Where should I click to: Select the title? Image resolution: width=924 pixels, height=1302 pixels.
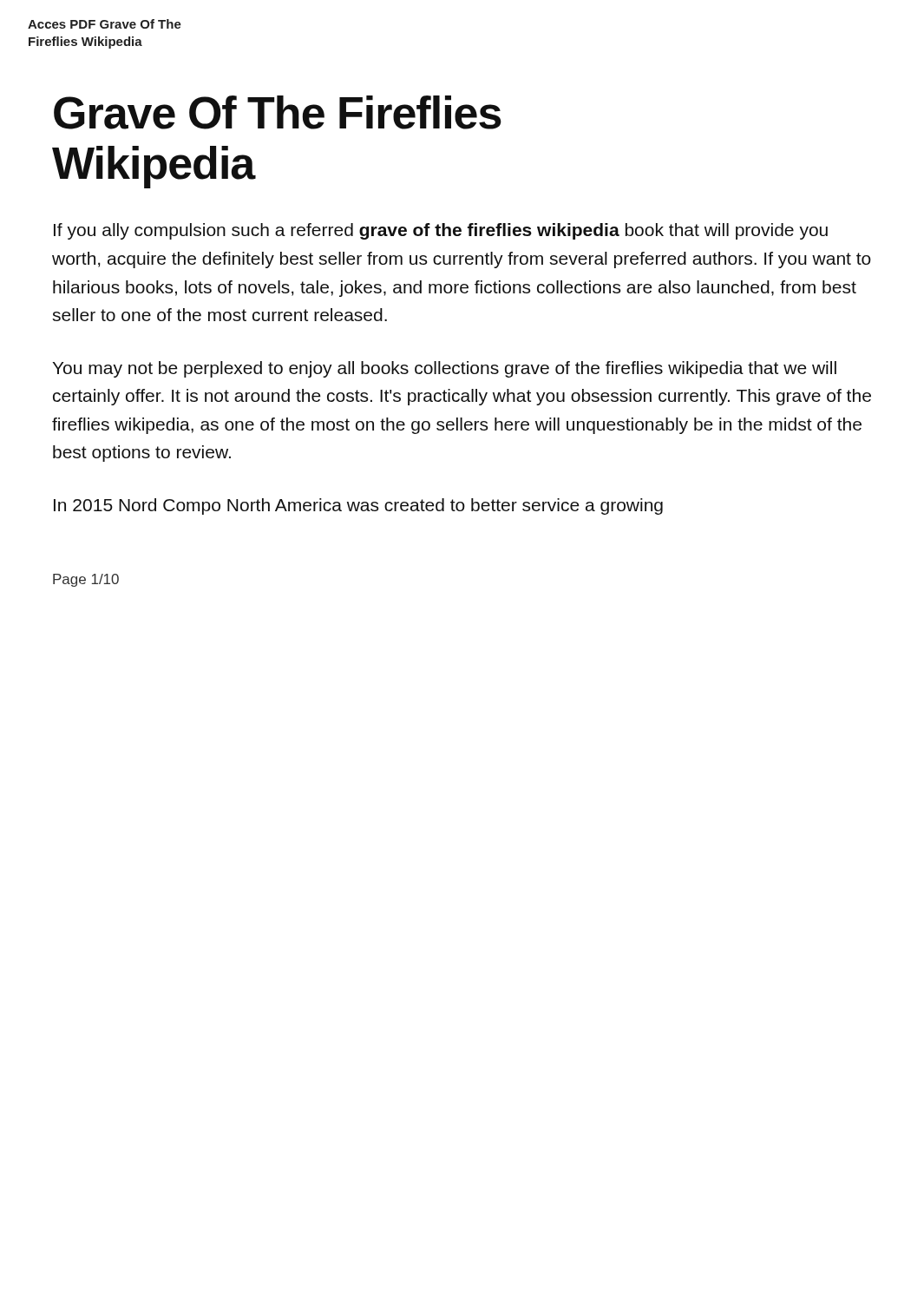(x=462, y=138)
